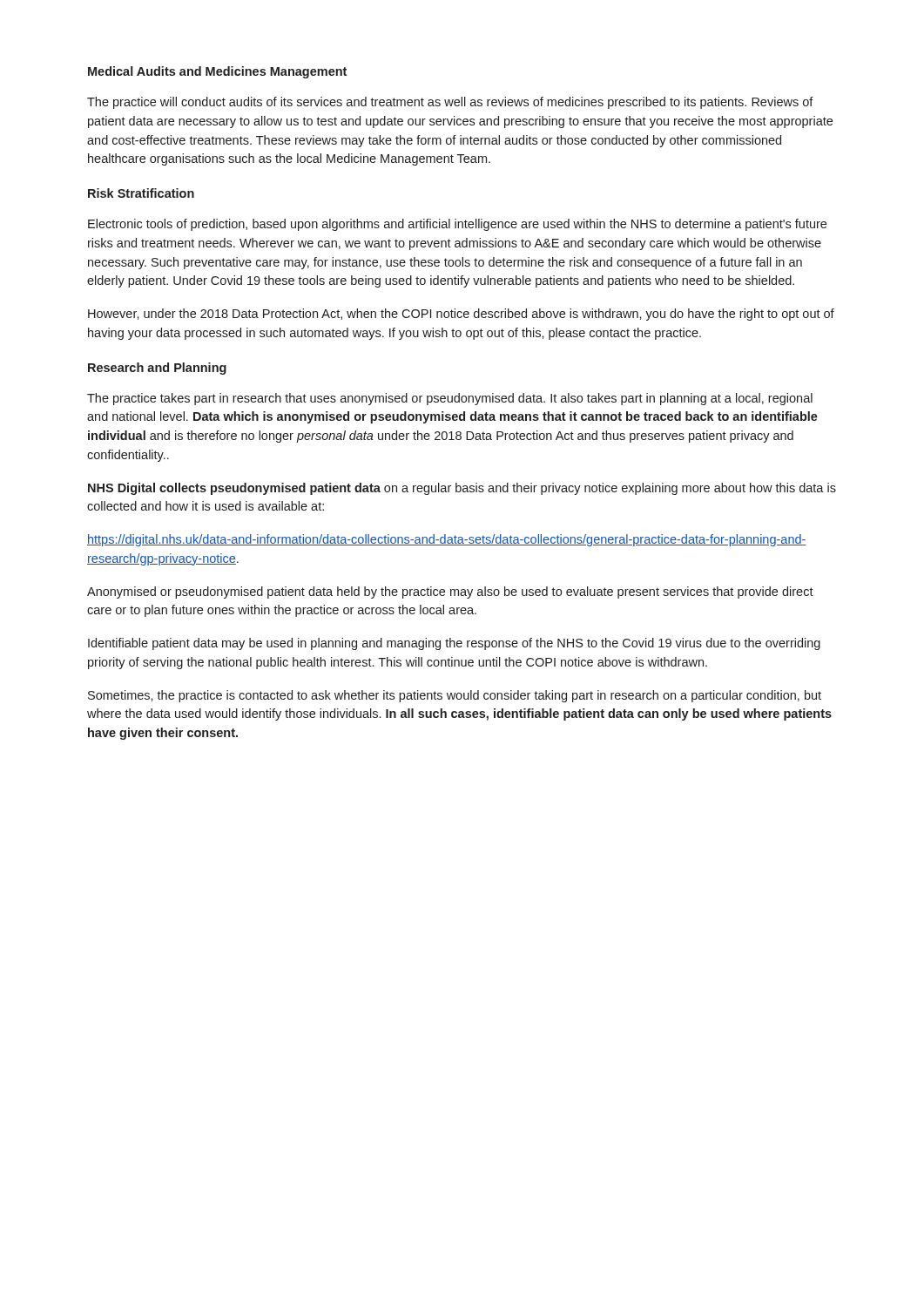924x1307 pixels.
Task: Click on the text block starting "Anonymised or pseudonymised patient data held"
Action: click(450, 601)
